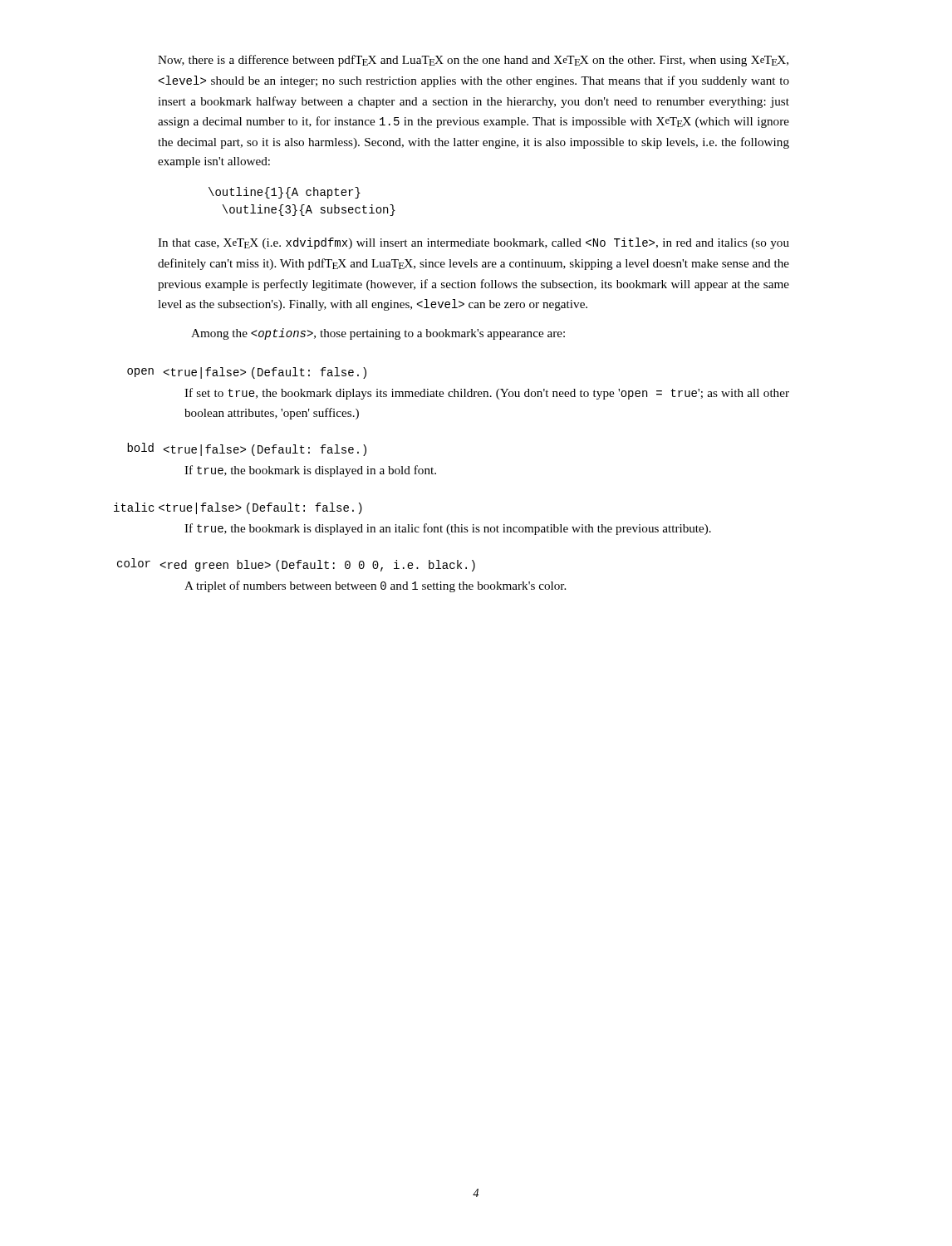This screenshot has width=952, height=1246.
Task: Click on the list item with the text "italic (Default: false.) If"
Action: tap(449, 518)
